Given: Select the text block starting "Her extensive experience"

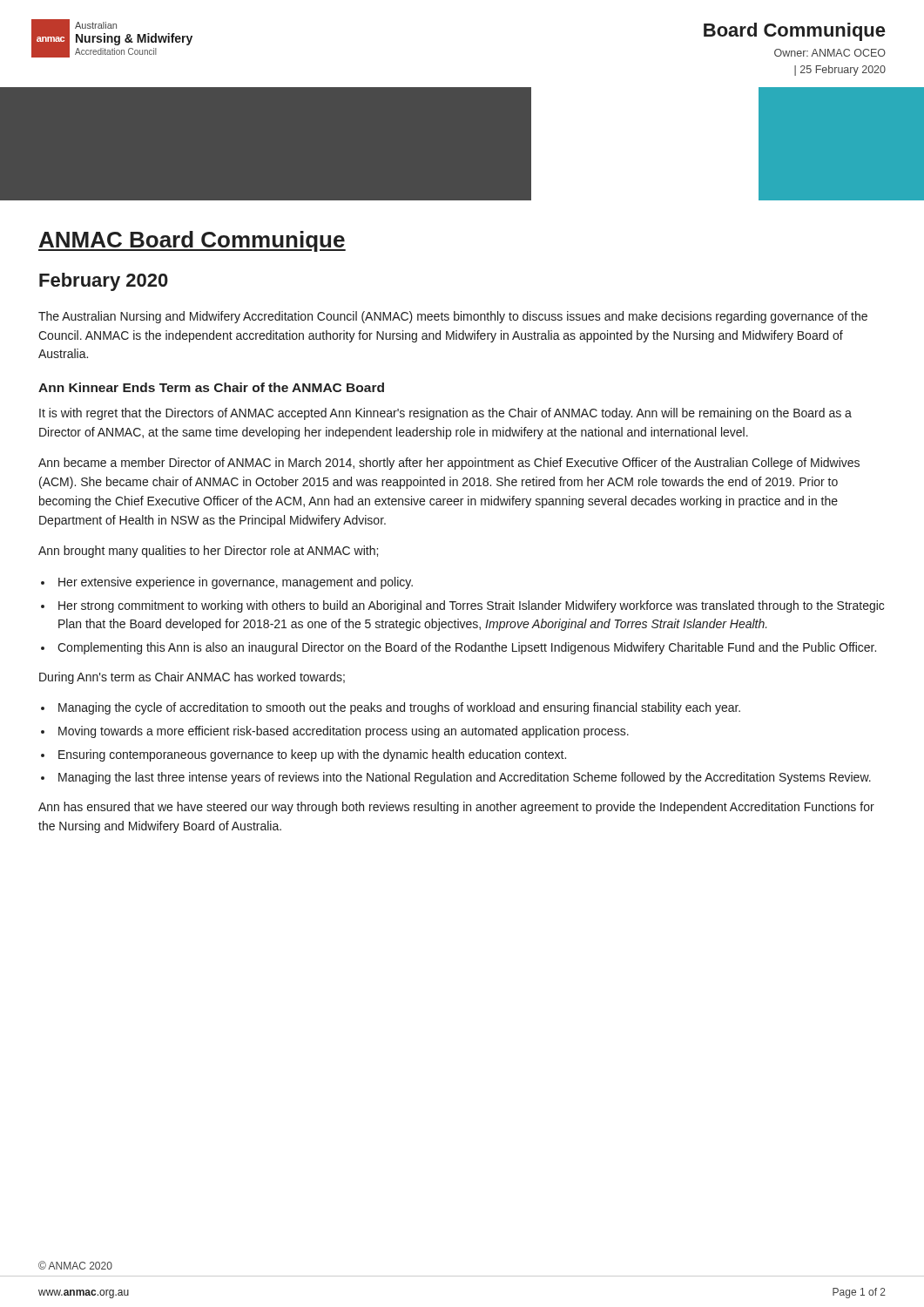Looking at the screenshot, I should pyautogui.click(x=236, y=582).
